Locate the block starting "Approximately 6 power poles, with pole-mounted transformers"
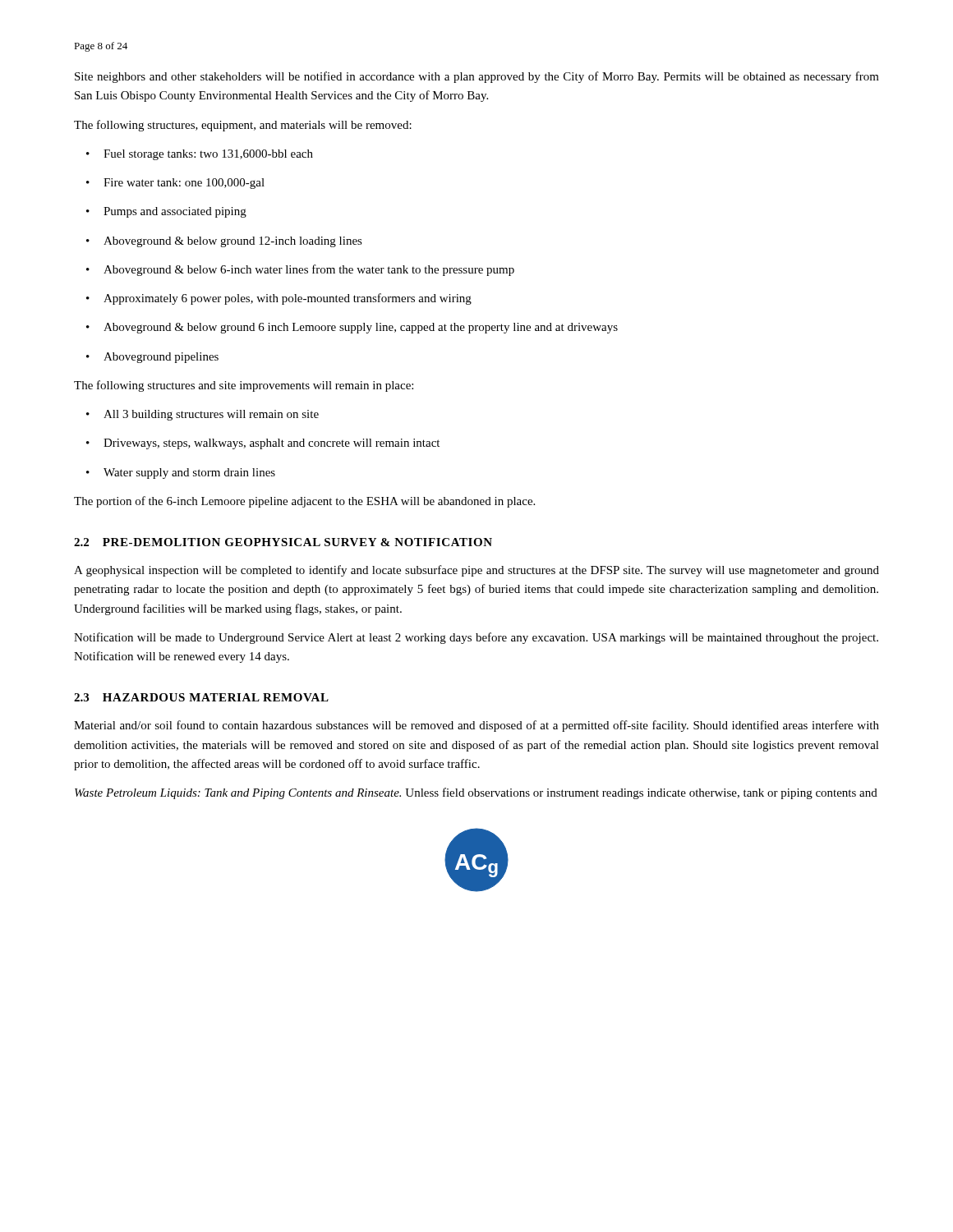The image size is (953, 1232). click(x=476, y=299)
